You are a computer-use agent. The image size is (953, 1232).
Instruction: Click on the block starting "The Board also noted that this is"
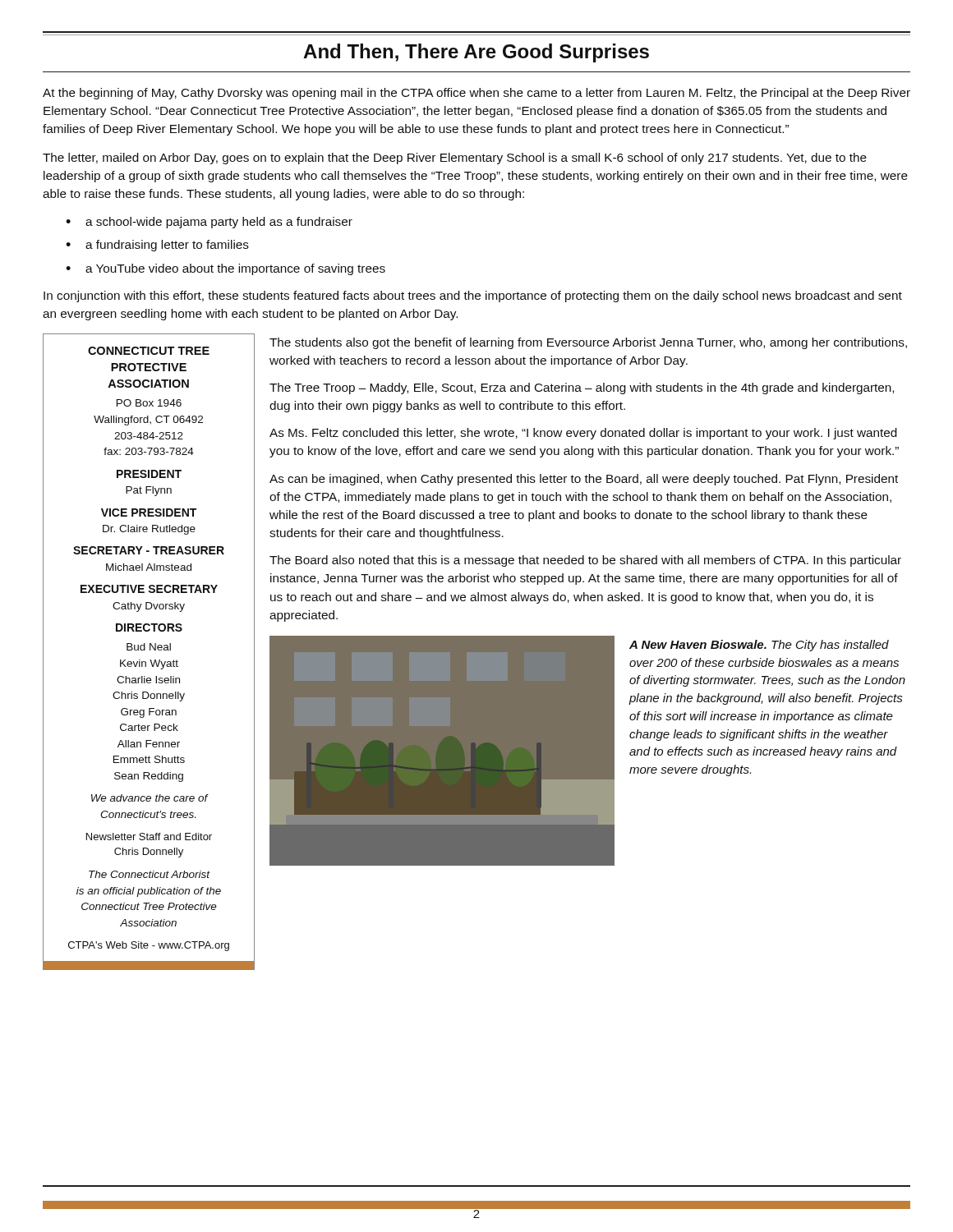585,587
